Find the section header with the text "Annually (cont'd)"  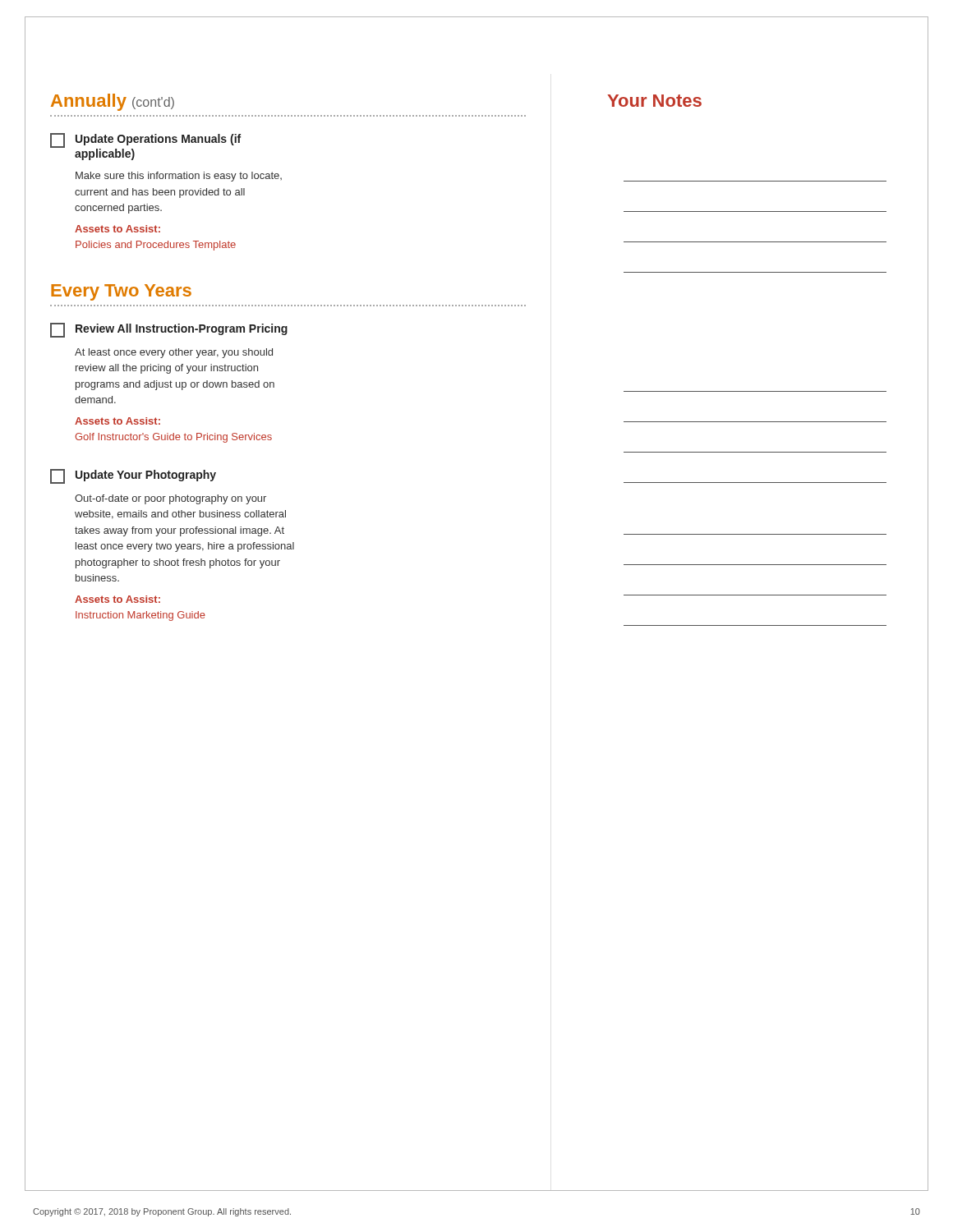pyautogui.click(x=113, y=101)
